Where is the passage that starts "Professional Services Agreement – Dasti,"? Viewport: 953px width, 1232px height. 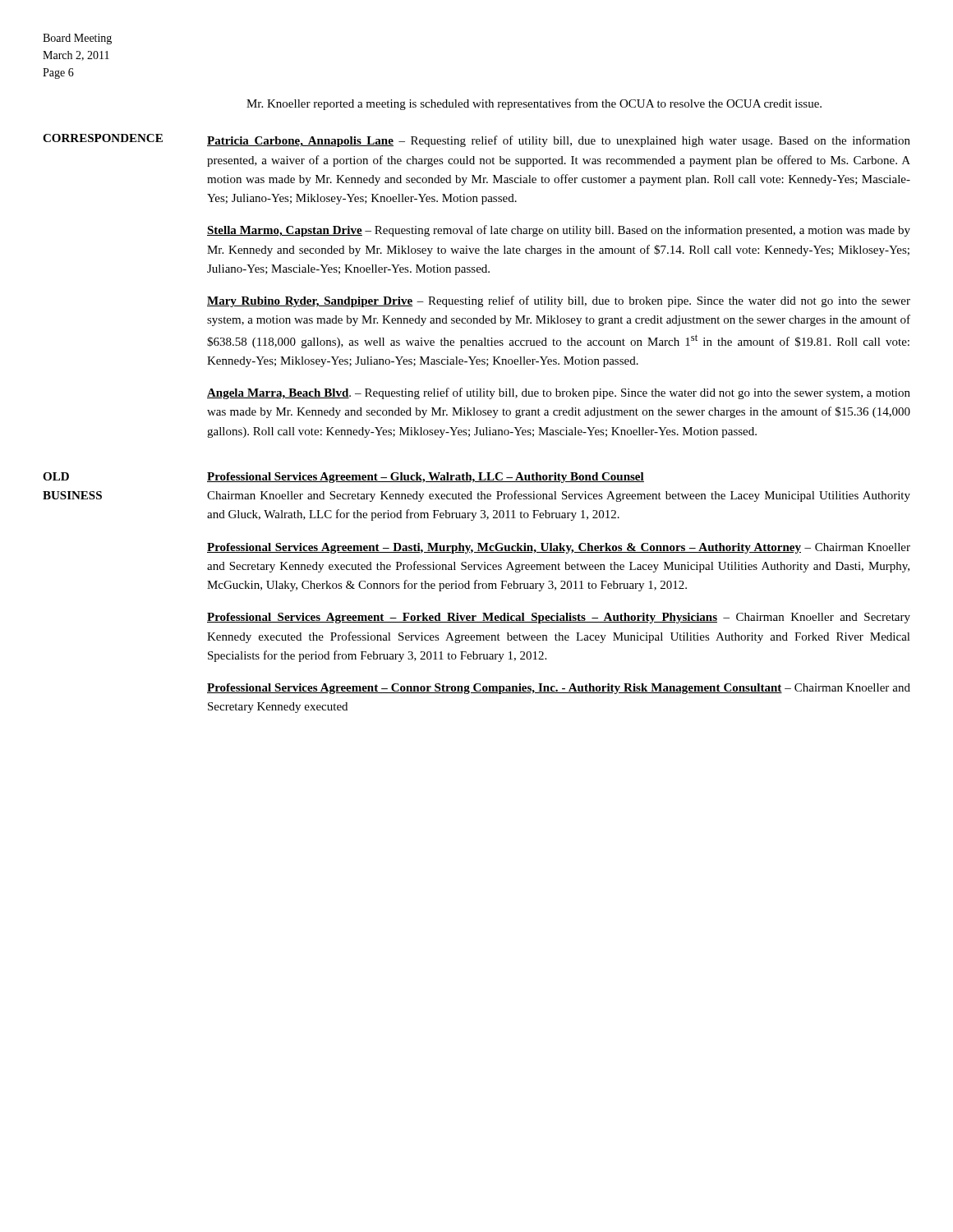pos(559,566)
